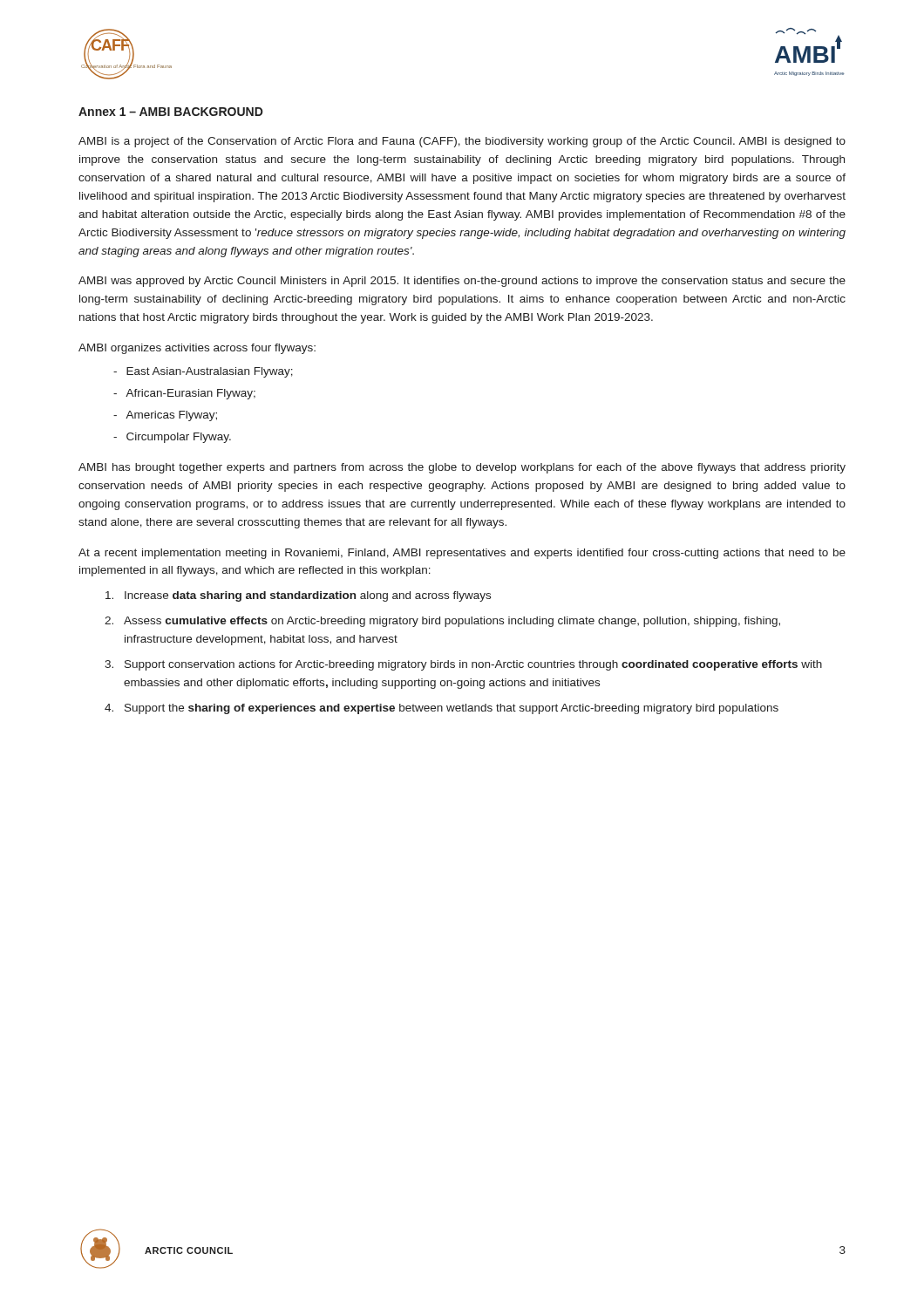The image size is (924, 1308).
Task: Select the text block with the text "AMBI has brought together experts"
Action: coord(462,494)
